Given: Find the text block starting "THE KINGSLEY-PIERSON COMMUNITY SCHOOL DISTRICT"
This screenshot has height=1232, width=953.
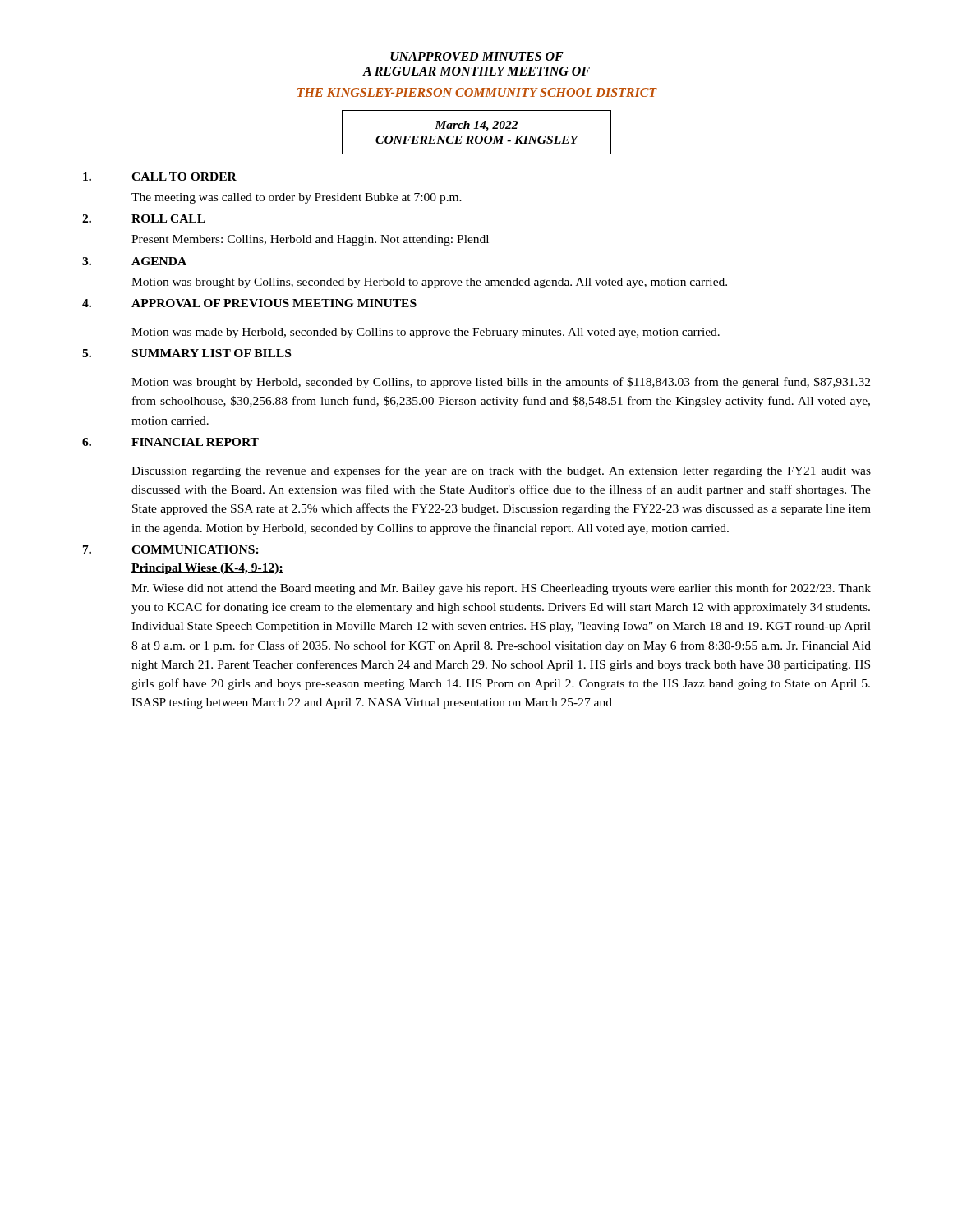Looking at the screenshot, I should click(476, 92).
